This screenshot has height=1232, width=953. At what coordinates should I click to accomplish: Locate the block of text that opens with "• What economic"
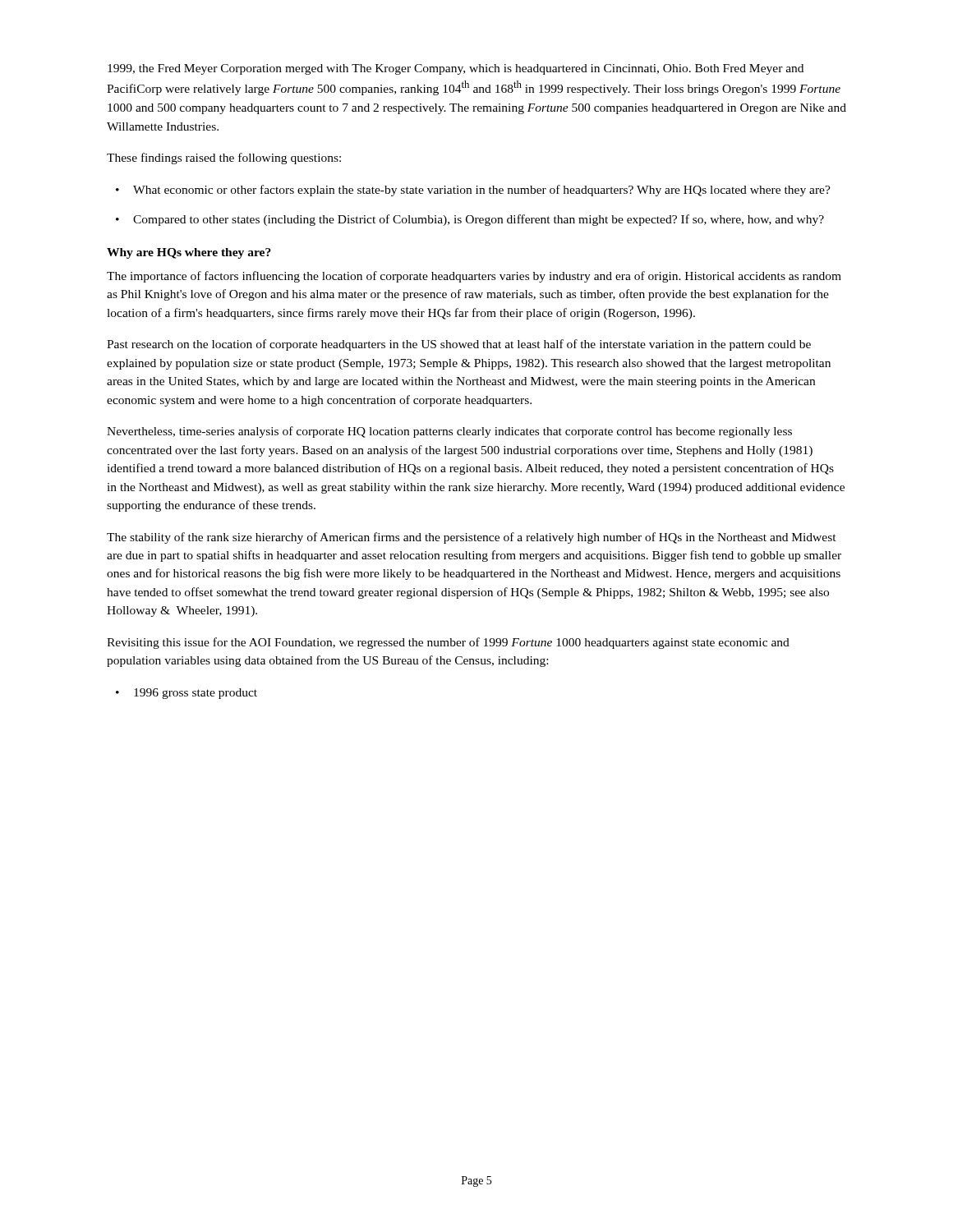pyautogui.click(x=481, y=189)
